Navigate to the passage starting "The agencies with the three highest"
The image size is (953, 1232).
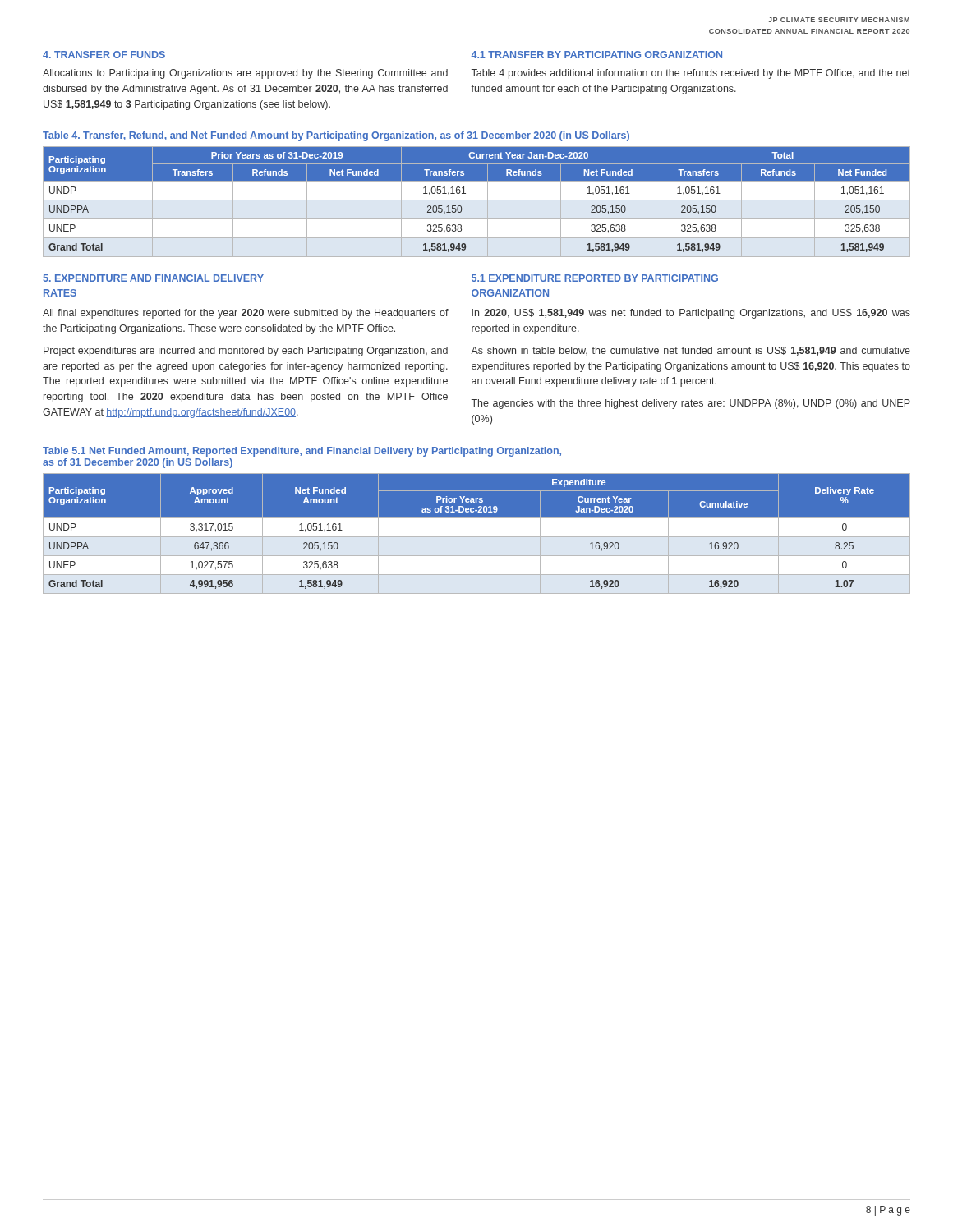pyautogui.click(x=691, y=411)
